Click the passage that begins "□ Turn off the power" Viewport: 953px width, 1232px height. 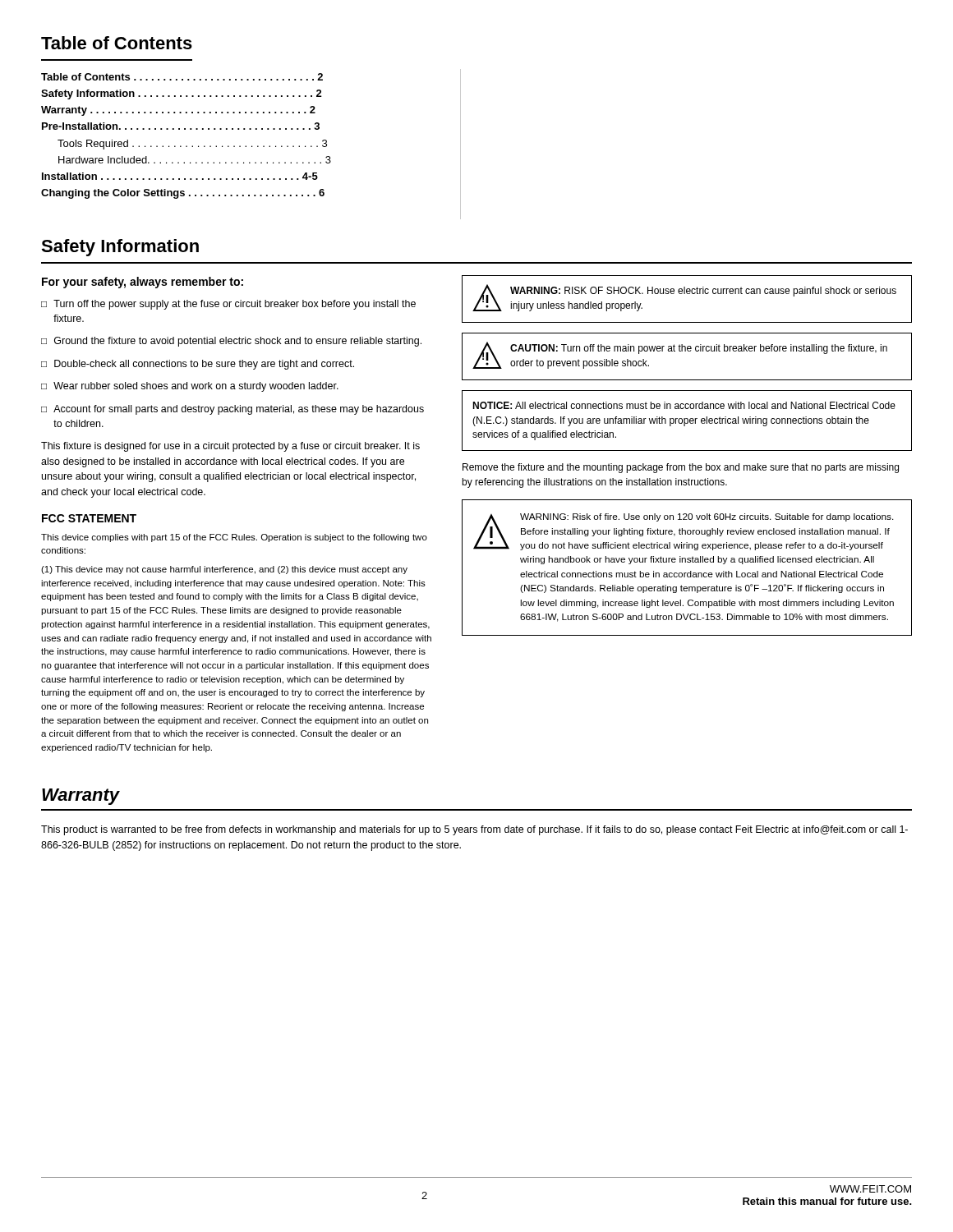point(238,312)
